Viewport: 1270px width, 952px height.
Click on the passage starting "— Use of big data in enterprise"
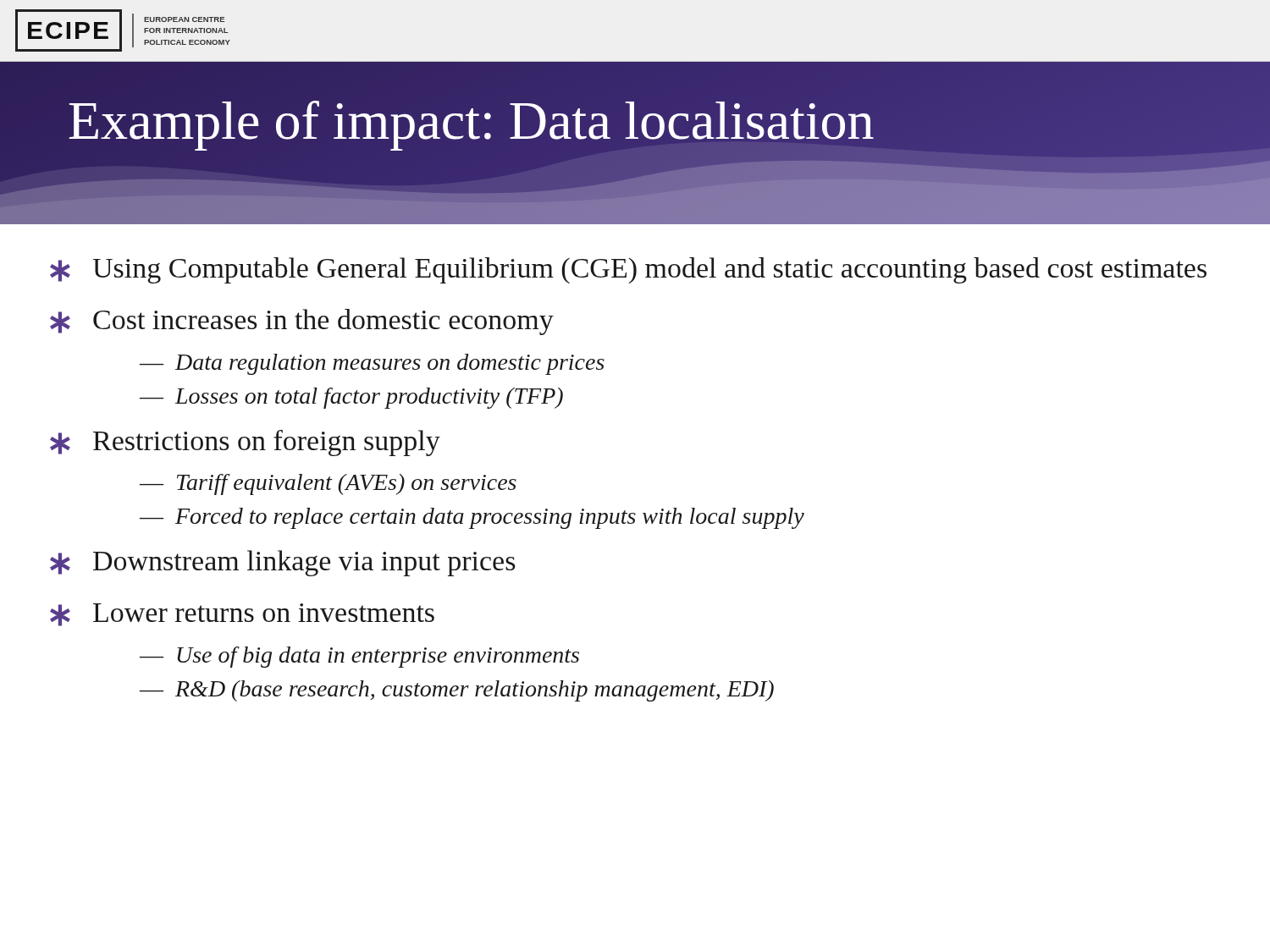(x=360, y=655)
